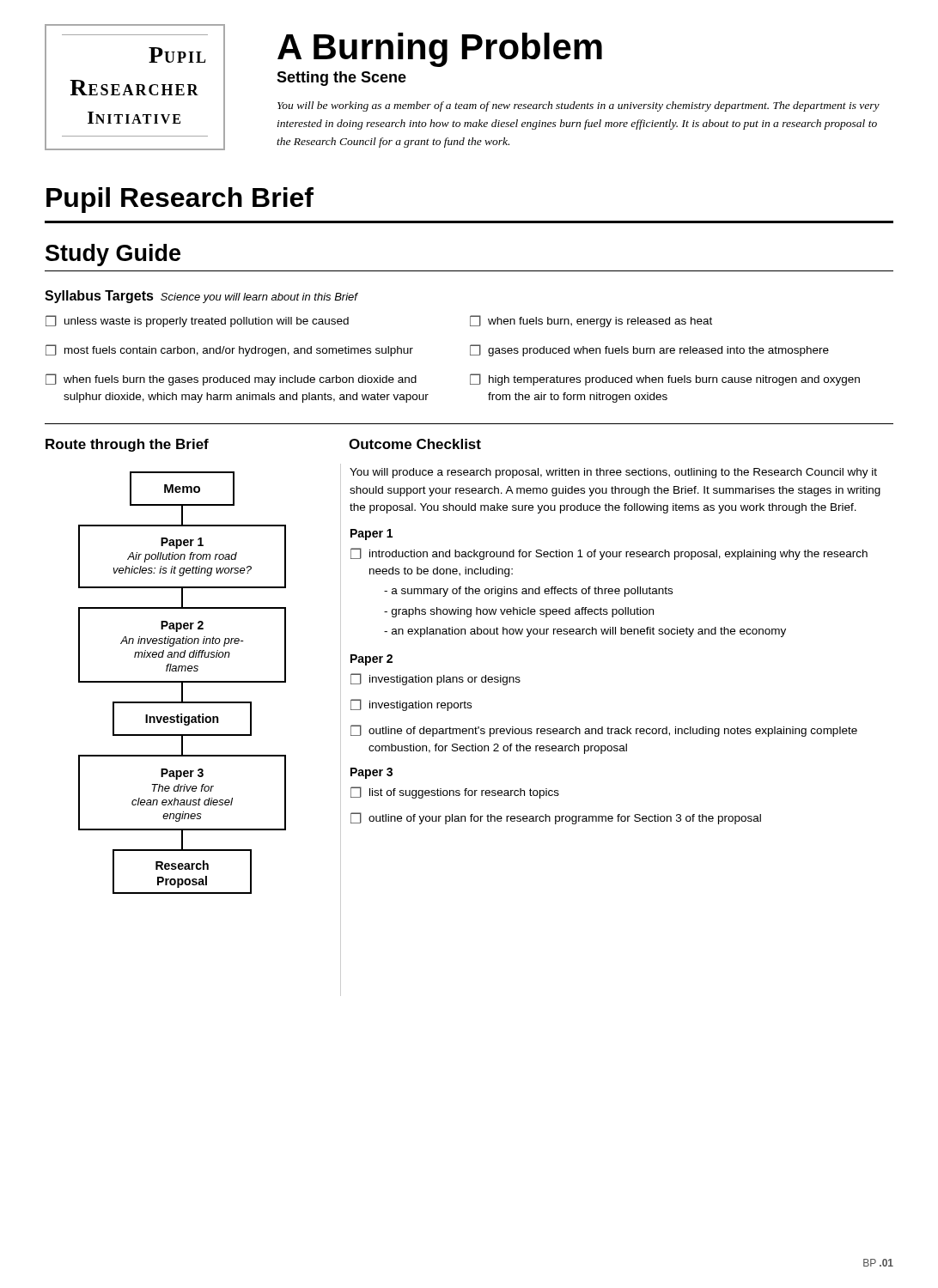Click on the flowchart
Image resolution: width=938 pixels, height=1288 pixels.
point(182,730)
